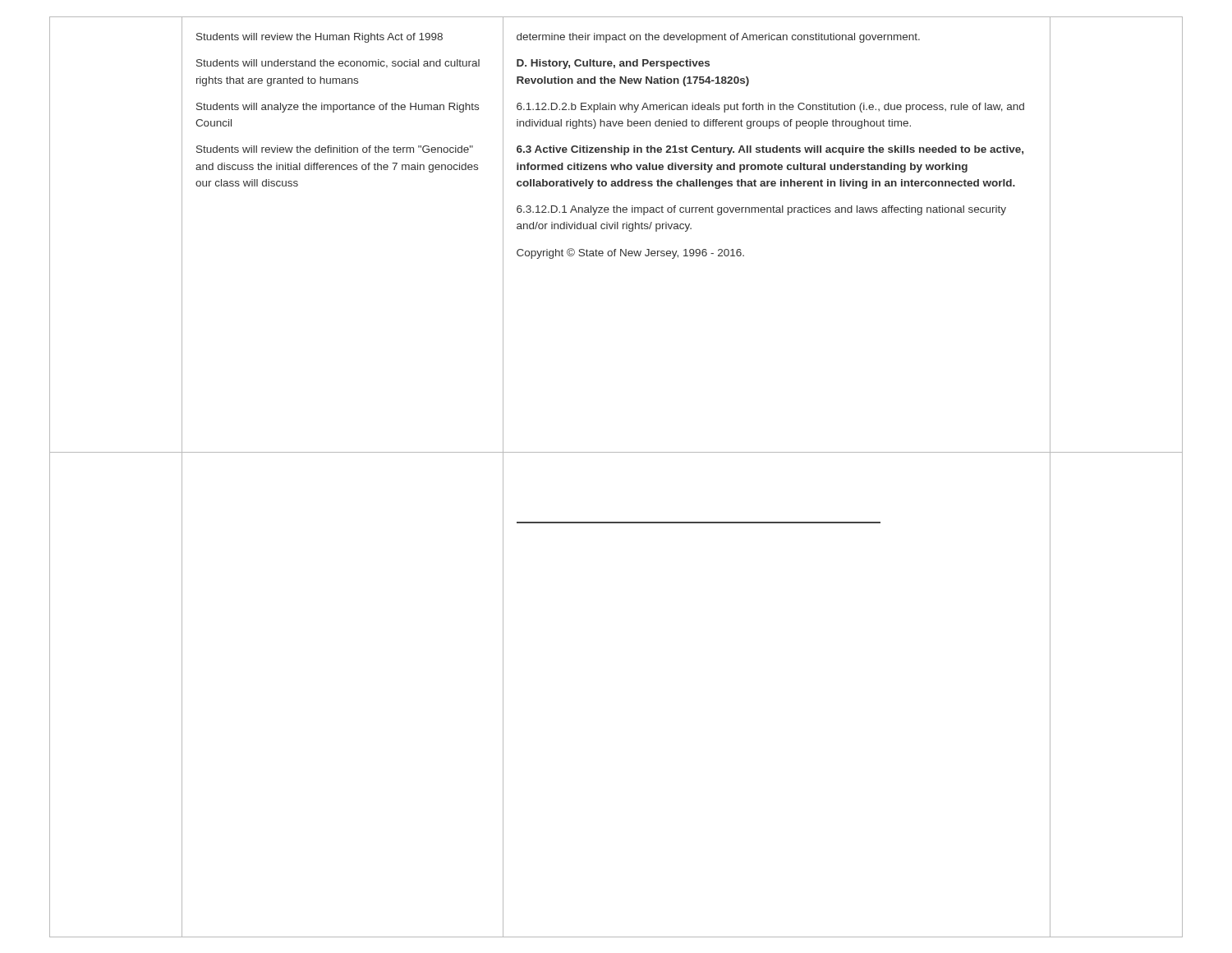1232x953 pixels.
Task: Where is the passage that starts "3 Active Citizenship in the"?
Action: pos(776,166)
